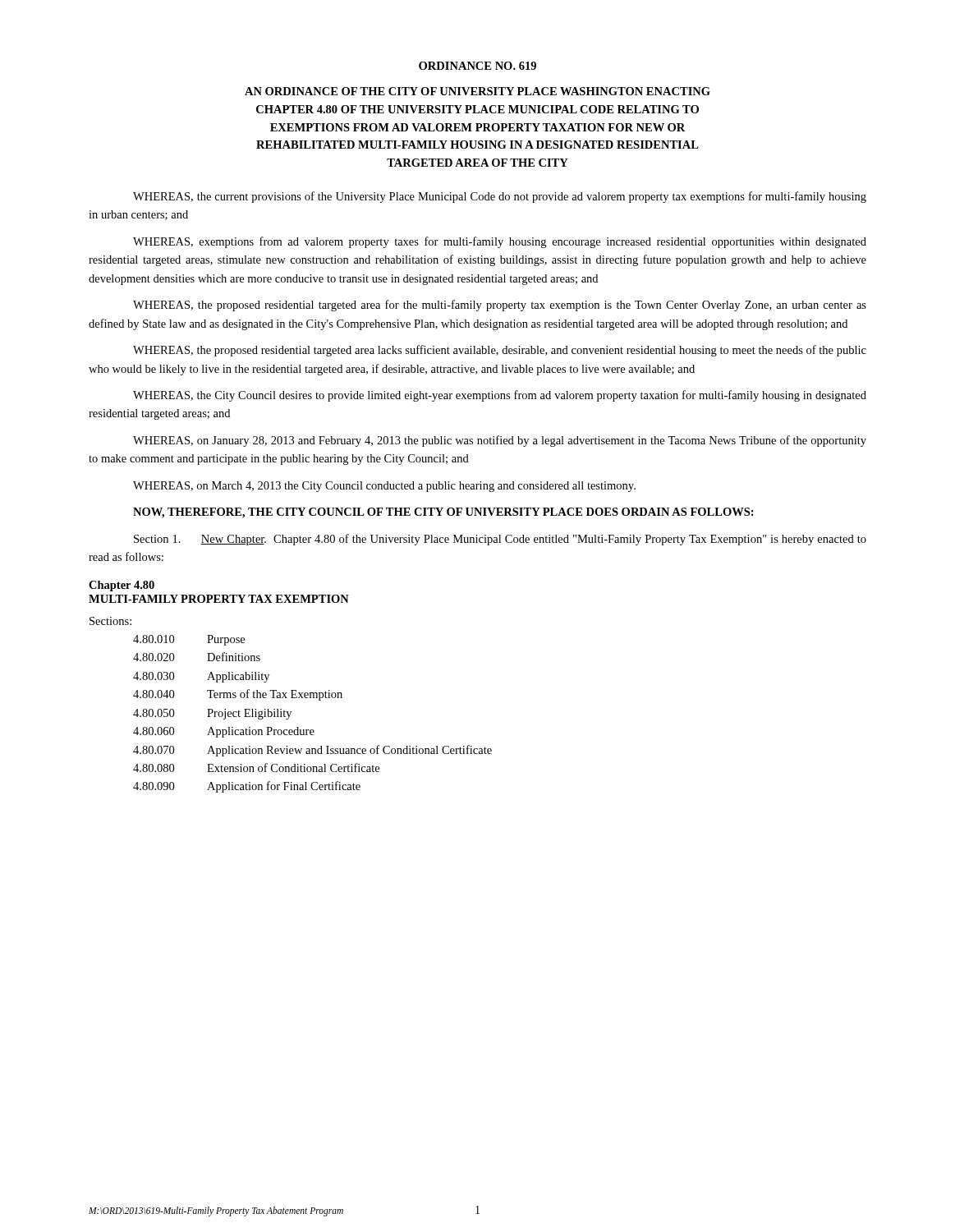Where is the passage that starts "WHEREAS, the City Council desires to"?

[x=478, y=404]
